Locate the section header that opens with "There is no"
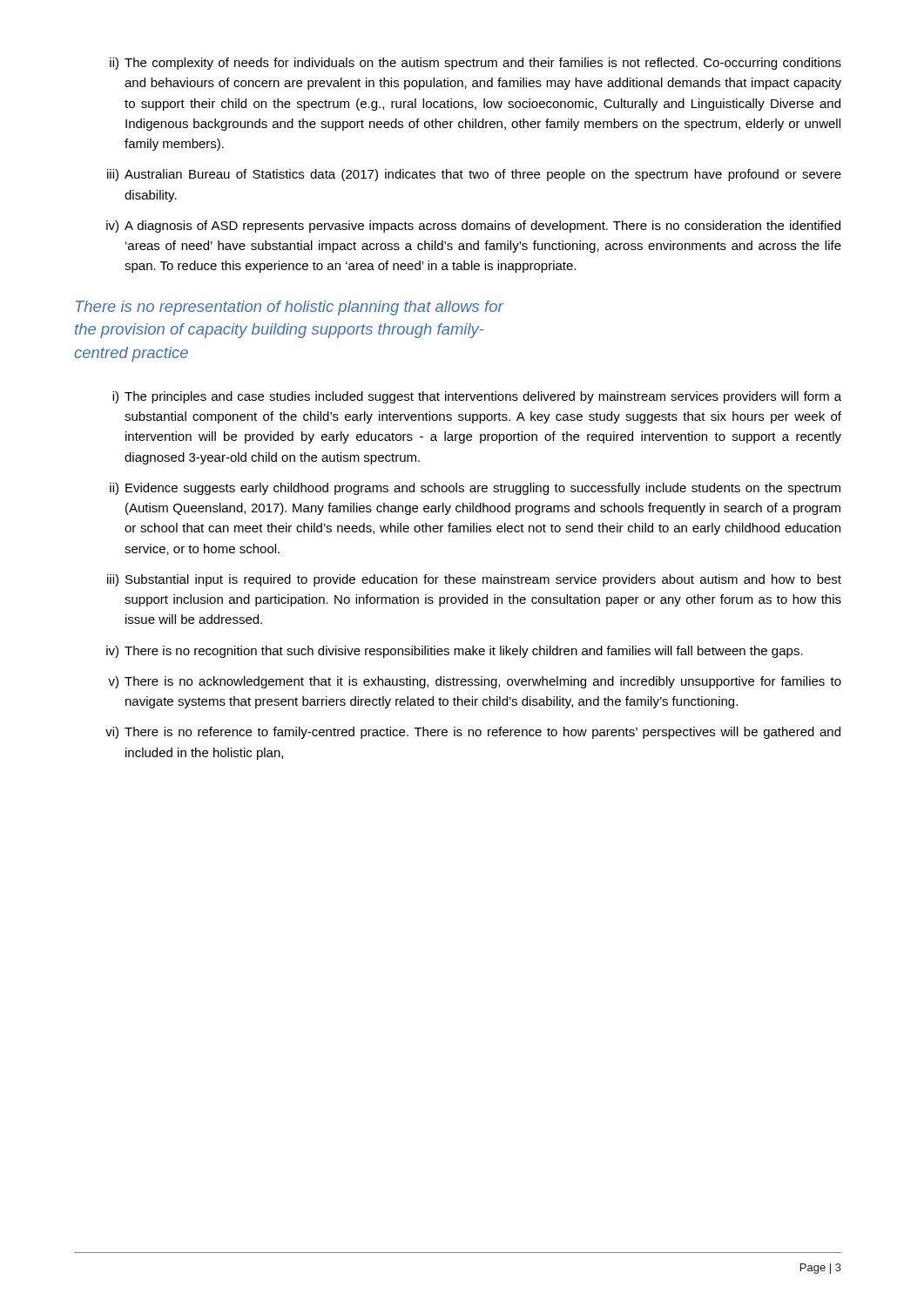 click(x=289, y=329)
